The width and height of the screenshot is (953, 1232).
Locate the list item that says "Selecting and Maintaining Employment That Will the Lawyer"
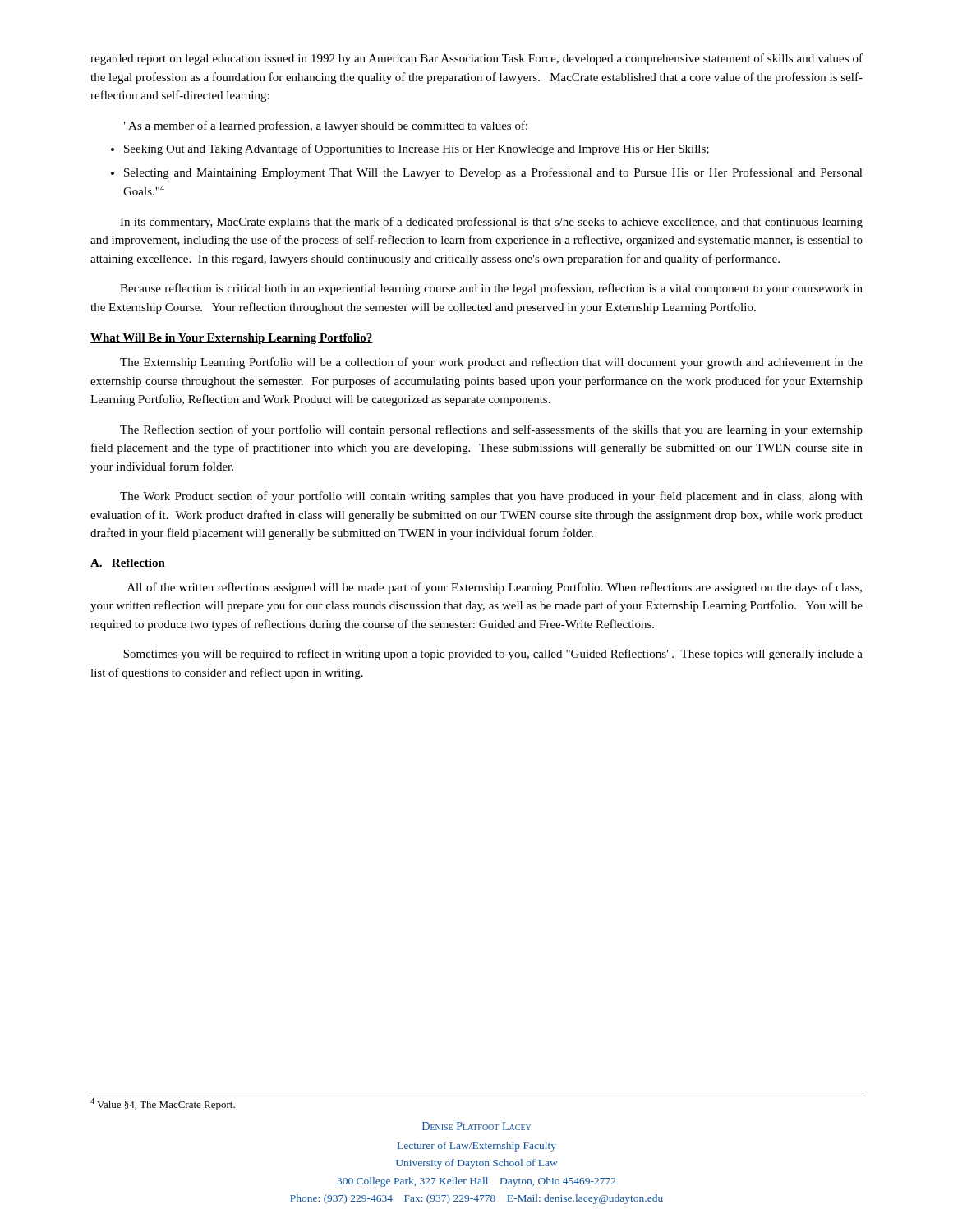(493, 182)
